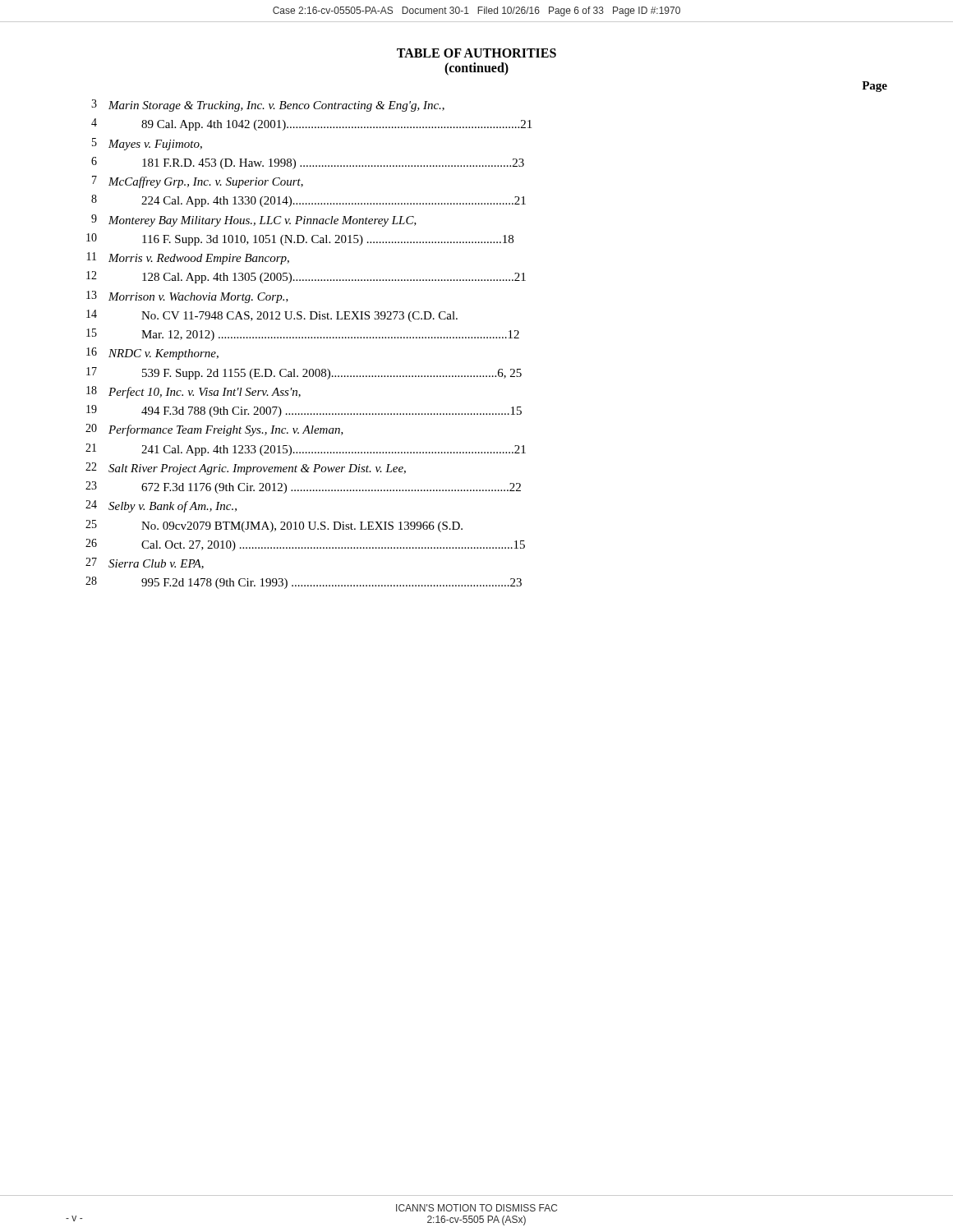Locate the block of text that opens with "9 Monterey Bay Military Hous., LLC"
The image size is (953, 1232).
tap(254, 221)
